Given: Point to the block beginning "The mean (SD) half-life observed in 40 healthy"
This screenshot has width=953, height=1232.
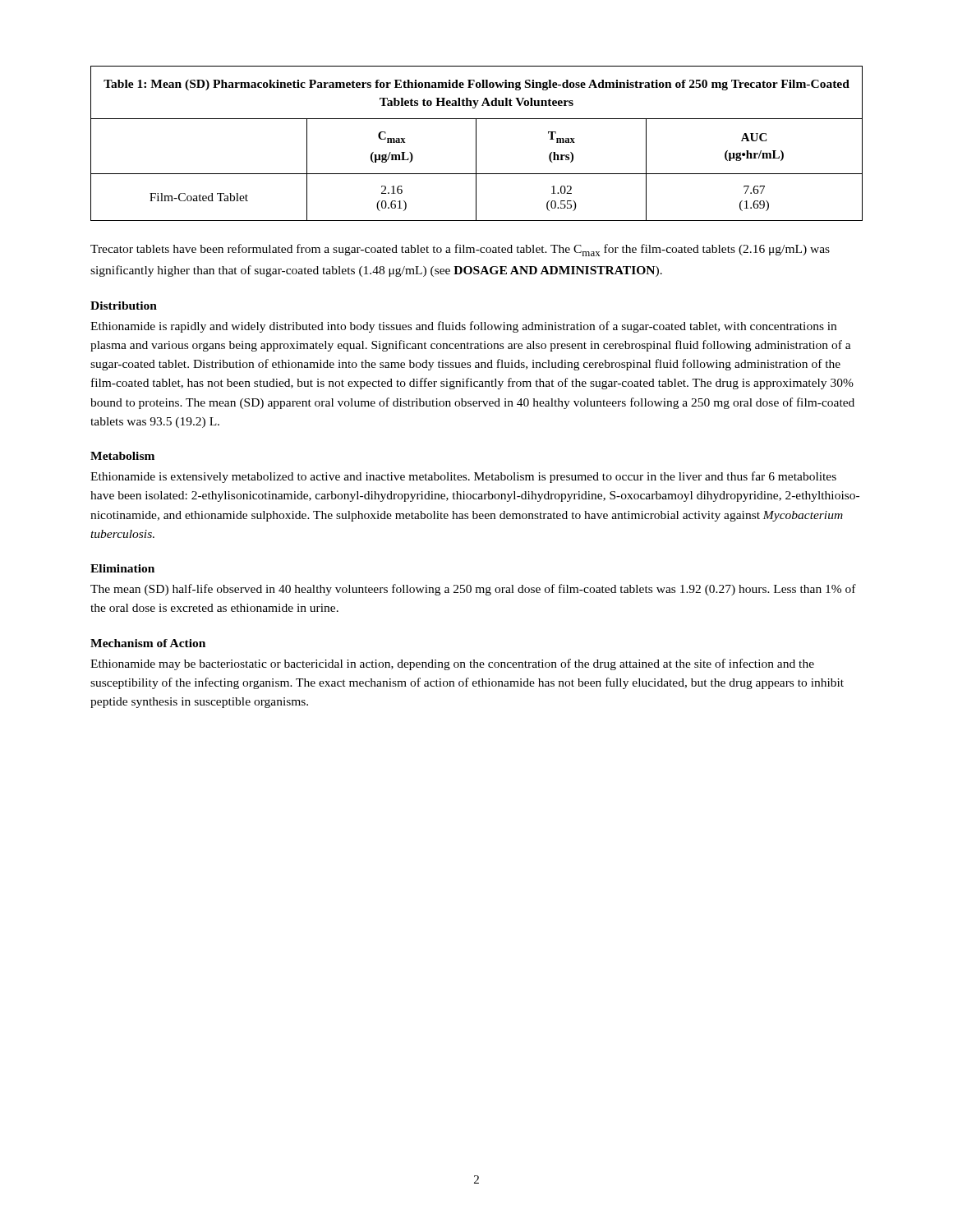Looking at the screenshot, I should tap(473, 598).
